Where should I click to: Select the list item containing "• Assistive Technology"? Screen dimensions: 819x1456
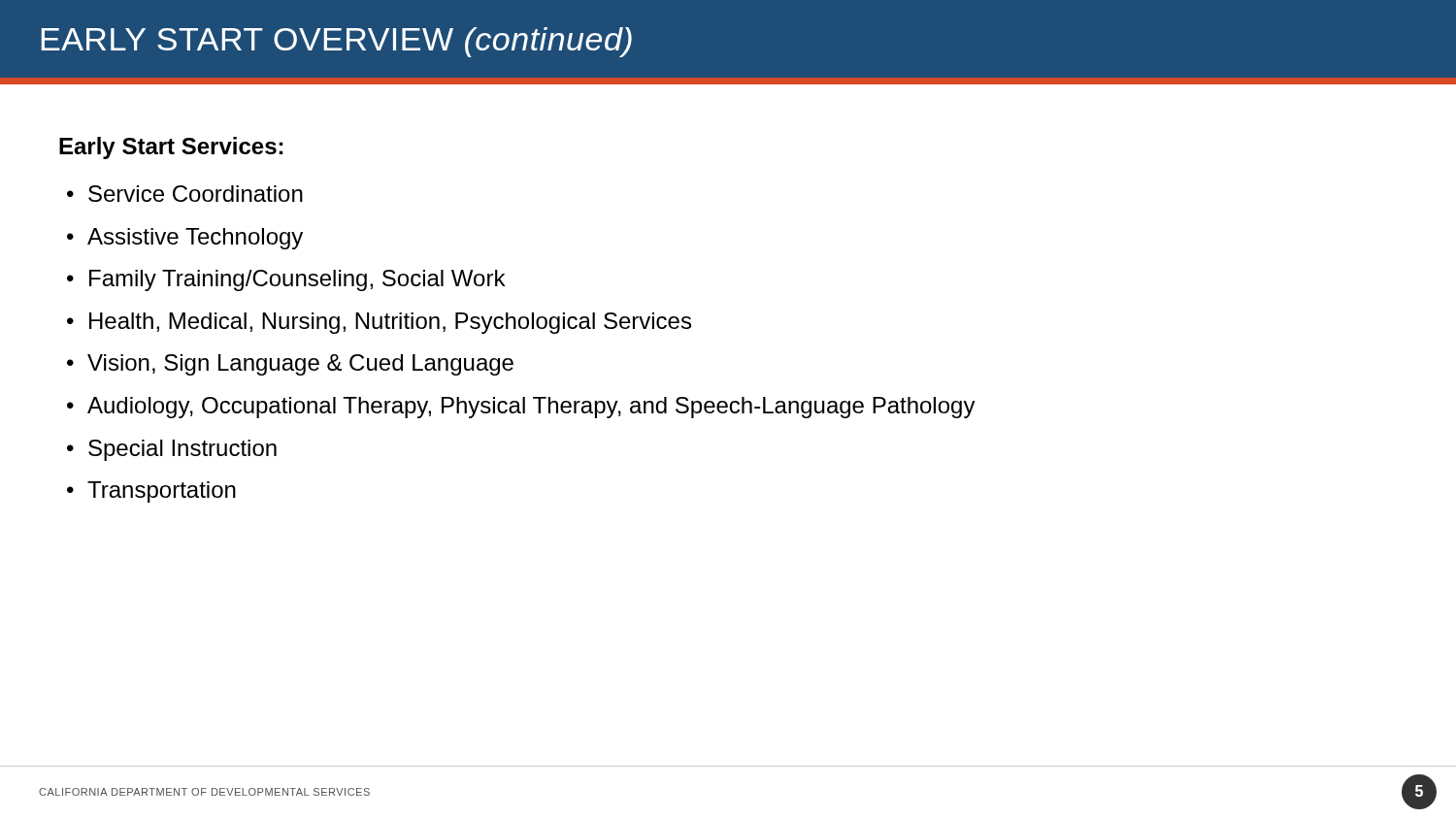coord(185,236)
